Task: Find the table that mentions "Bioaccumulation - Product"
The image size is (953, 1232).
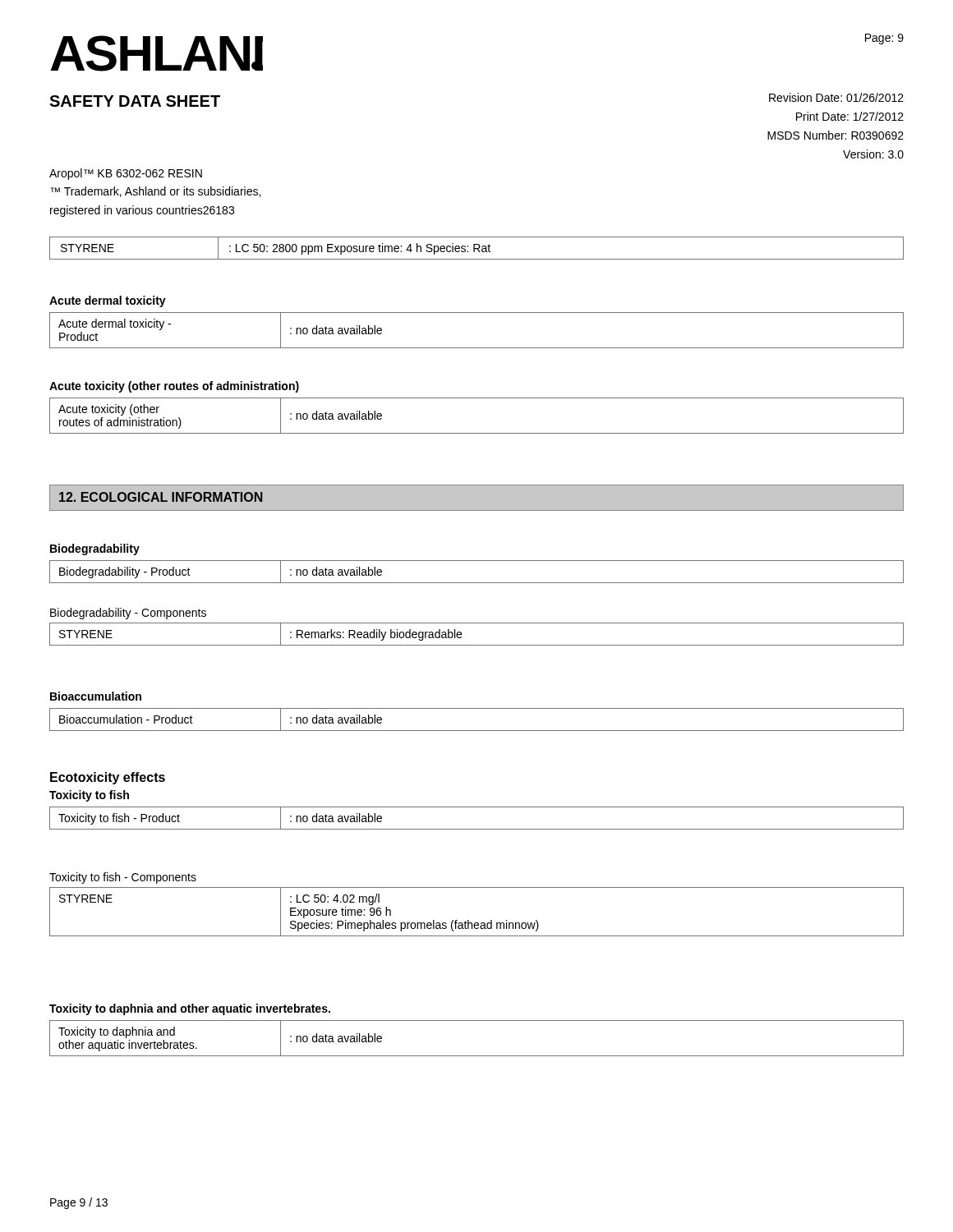Action: coord(476,719)
